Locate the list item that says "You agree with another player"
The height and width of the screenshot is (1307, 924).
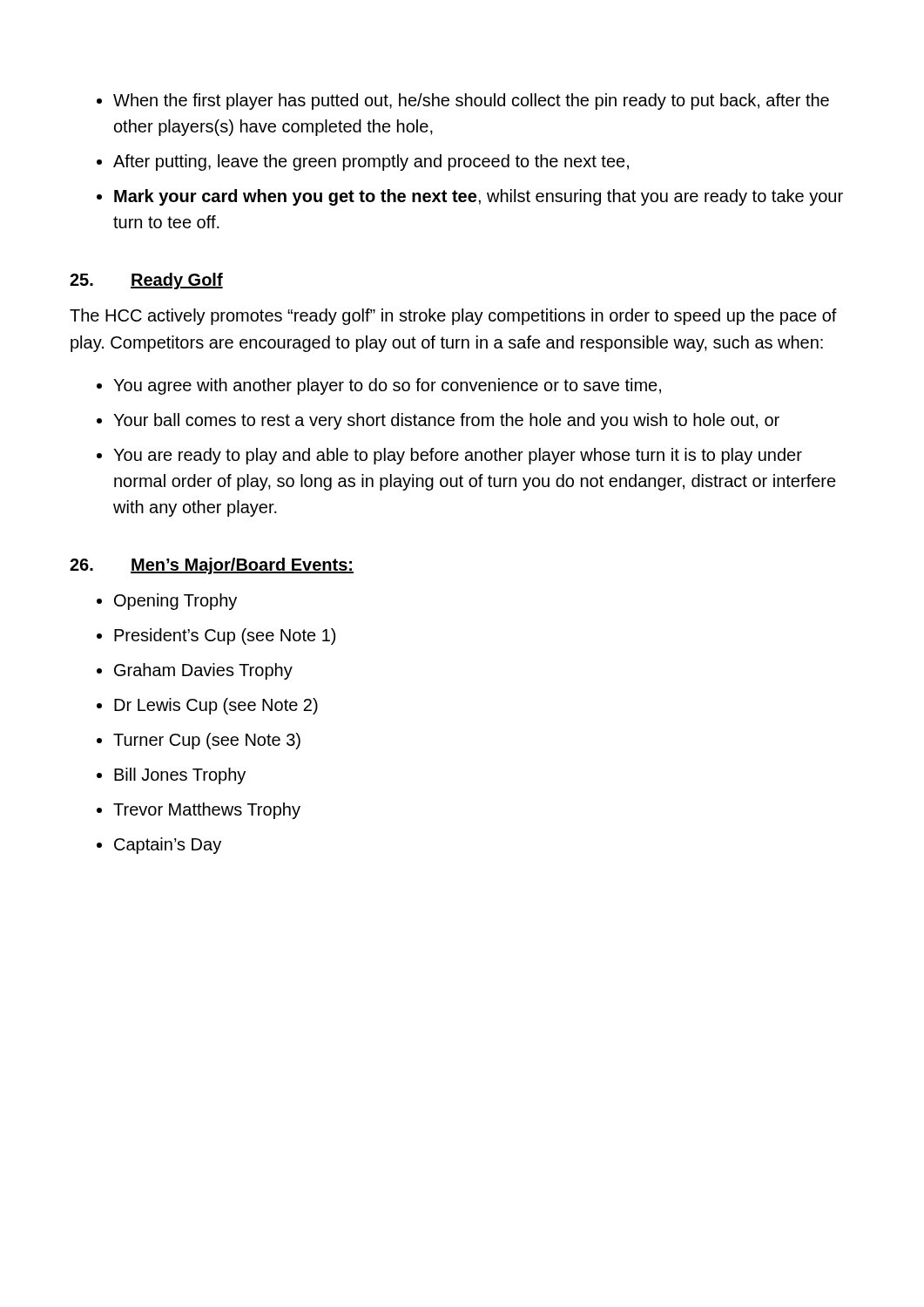pyautogui.click(x=484, y=385)
